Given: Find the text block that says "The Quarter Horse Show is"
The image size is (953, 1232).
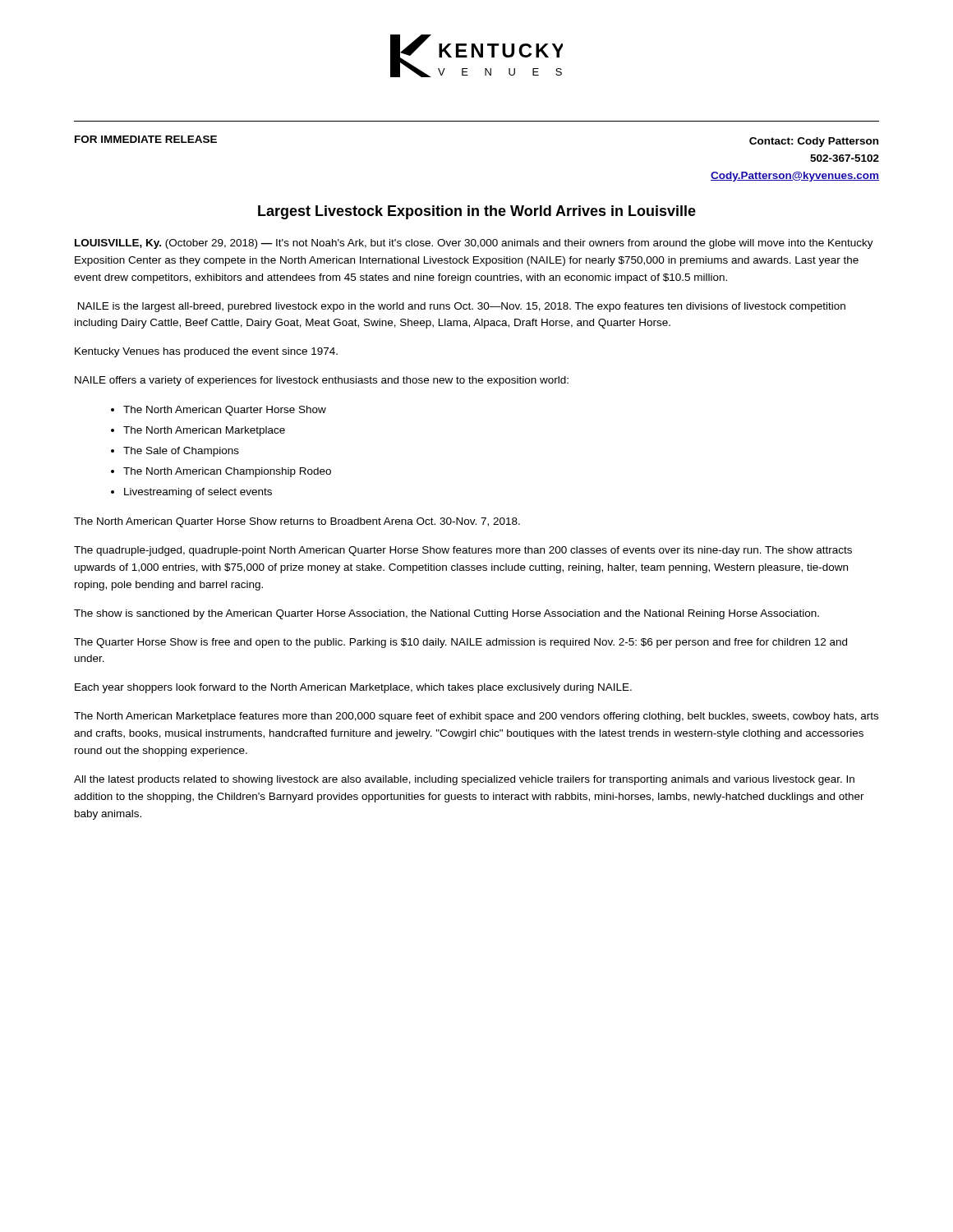Looking at the screenshot, I should tap(461, 650).
